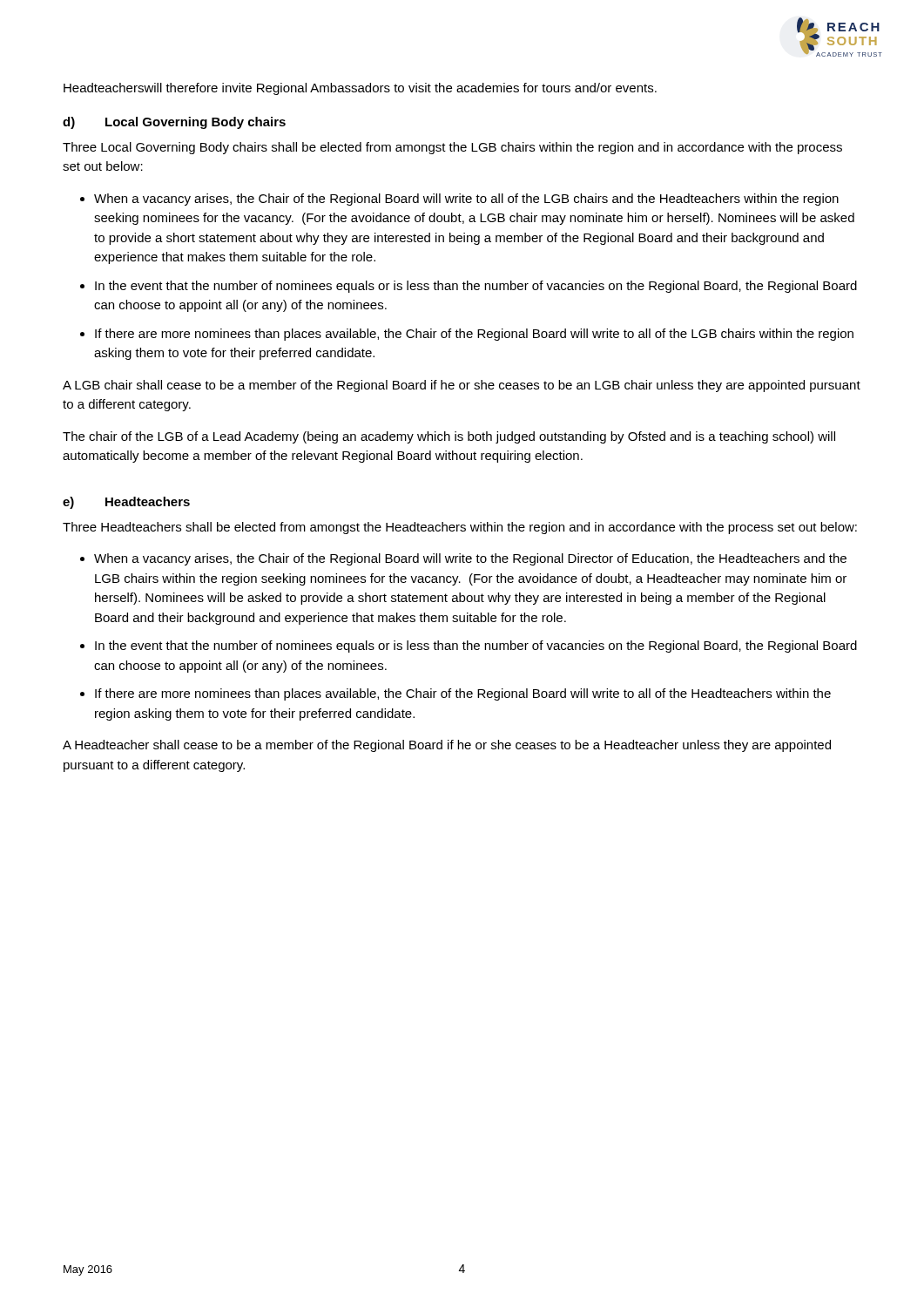Find the element starting "e) Headteachers"
924x1307 pixels.
tap(126, 501)
